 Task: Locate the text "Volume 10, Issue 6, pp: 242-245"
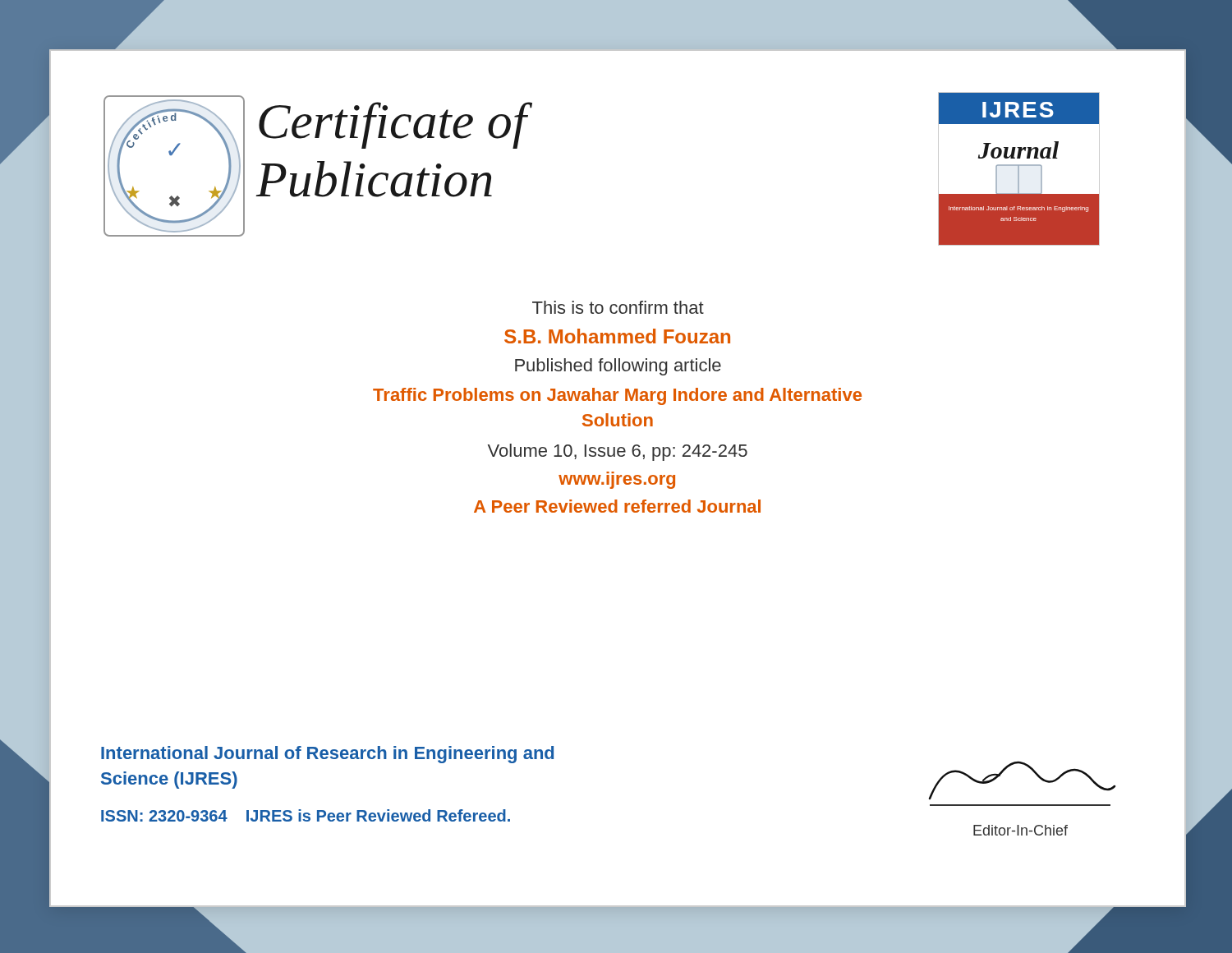coord(618,450)
